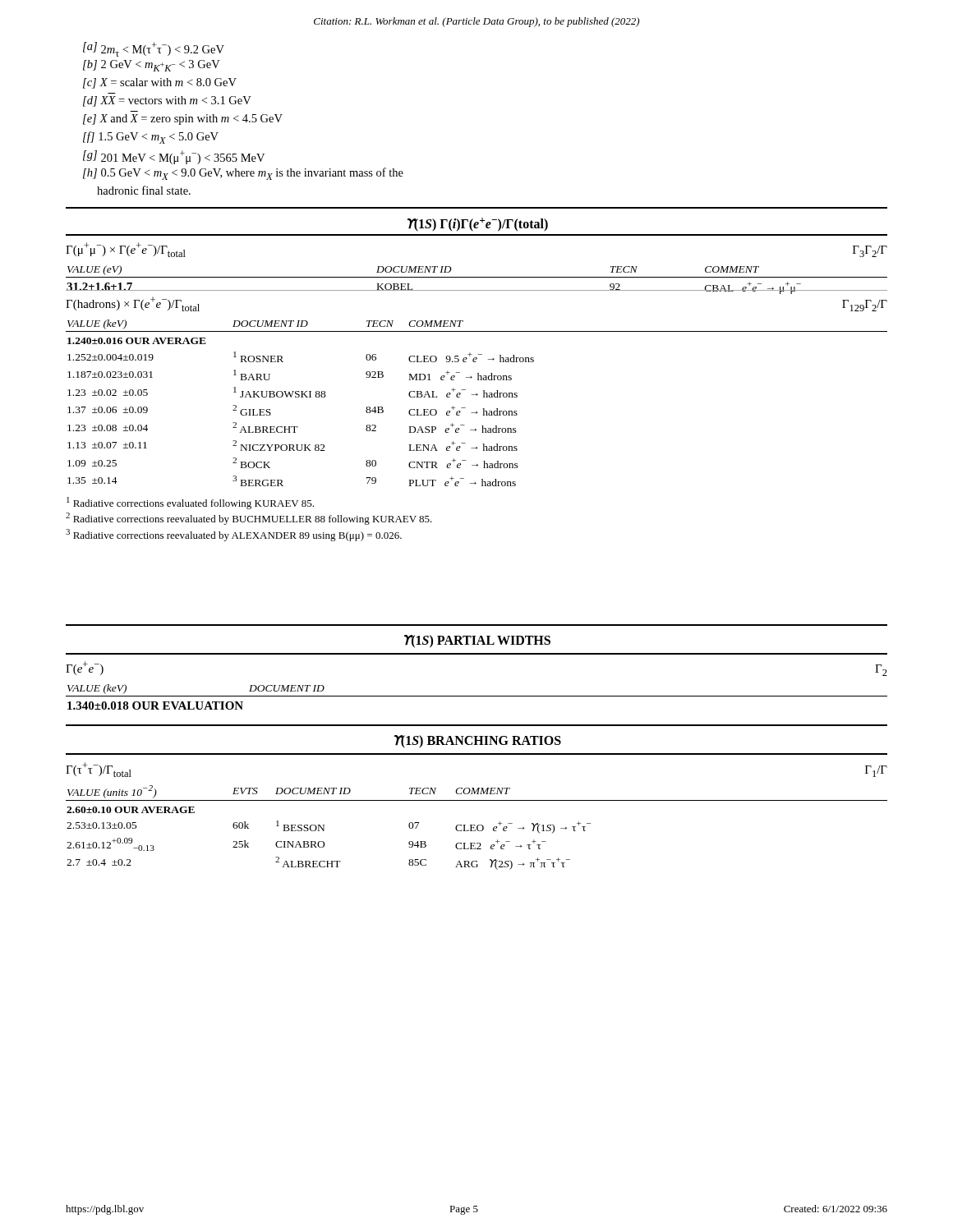Locate the block of text that opens with "[c] X = scalar with m"

[x=159, y=83]
